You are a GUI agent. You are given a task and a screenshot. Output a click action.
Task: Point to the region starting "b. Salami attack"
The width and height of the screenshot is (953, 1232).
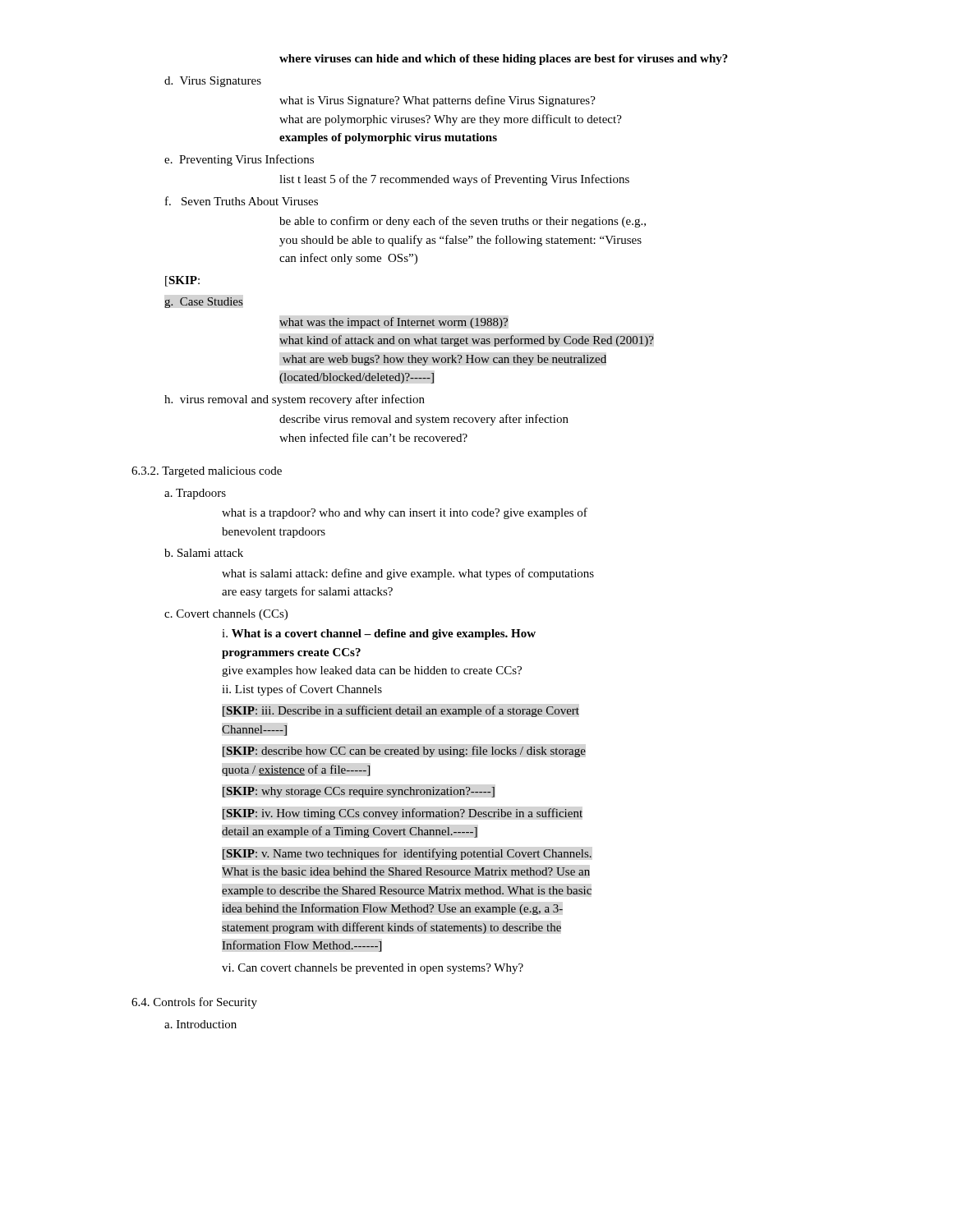(204, 553)
